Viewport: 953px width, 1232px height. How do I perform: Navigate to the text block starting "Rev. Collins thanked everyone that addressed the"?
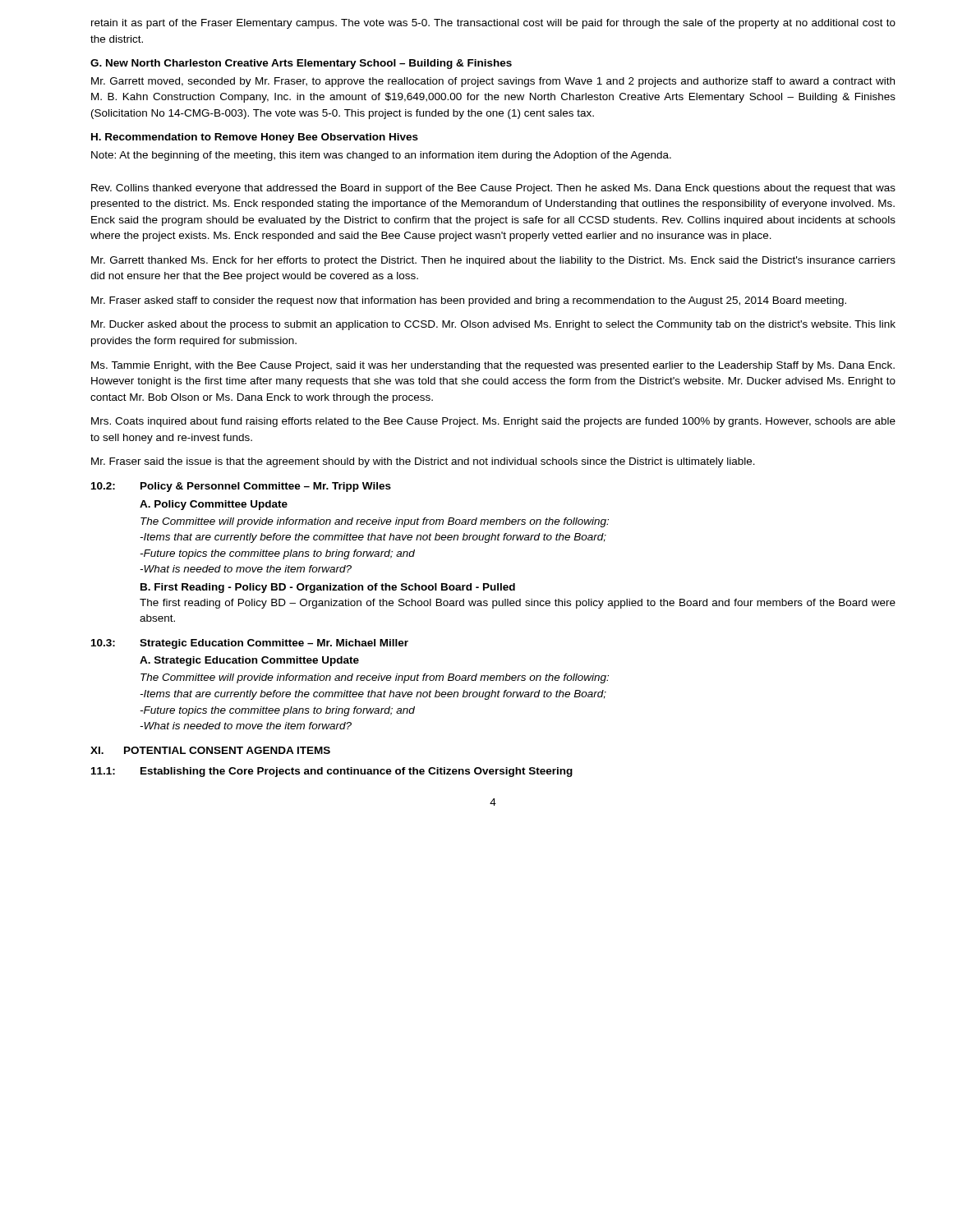click(493, 211)
